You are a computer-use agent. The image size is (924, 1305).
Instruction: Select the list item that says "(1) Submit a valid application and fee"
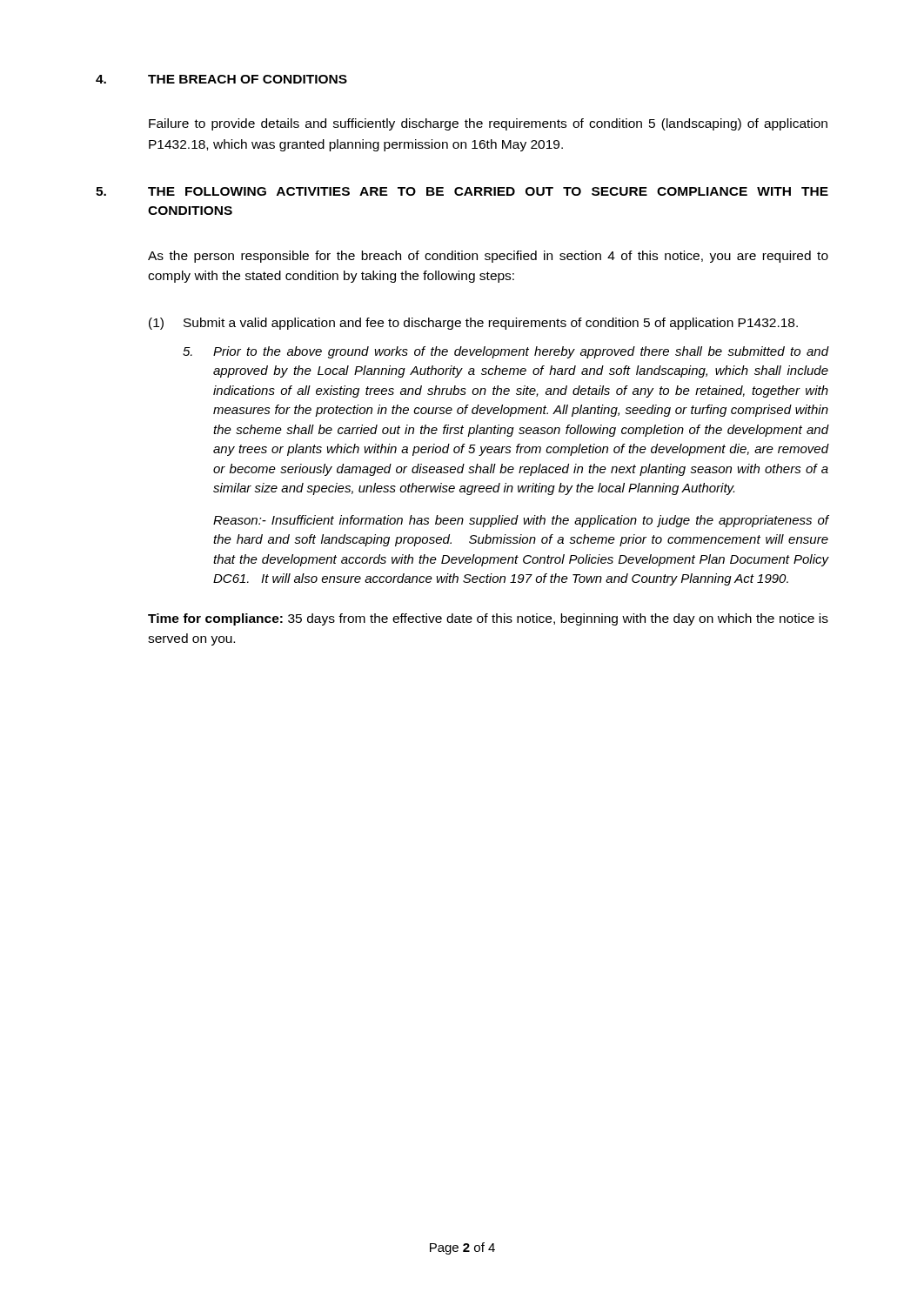(488, 323)
